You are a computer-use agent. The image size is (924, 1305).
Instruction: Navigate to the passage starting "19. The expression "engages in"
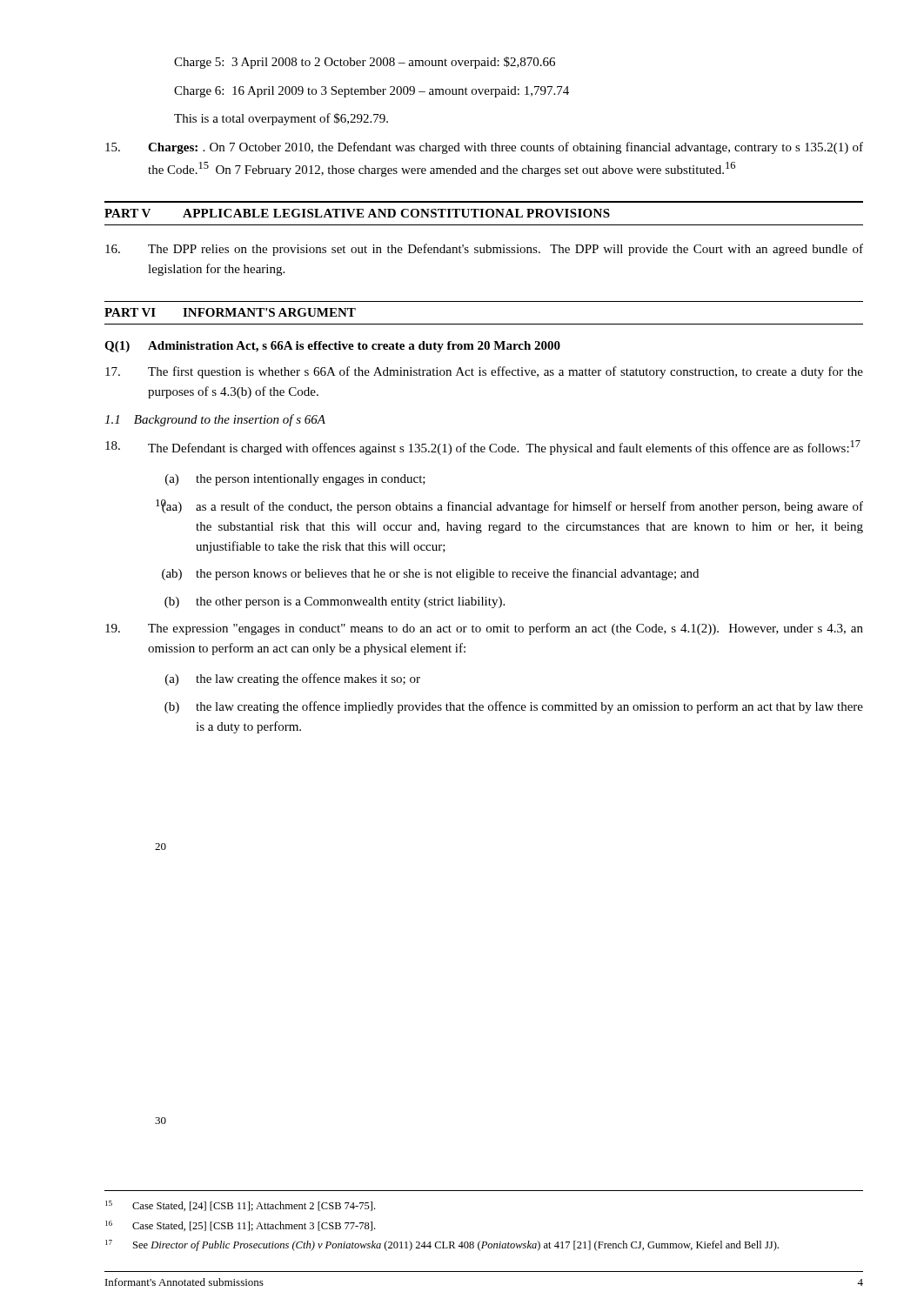tap(484, 639)
